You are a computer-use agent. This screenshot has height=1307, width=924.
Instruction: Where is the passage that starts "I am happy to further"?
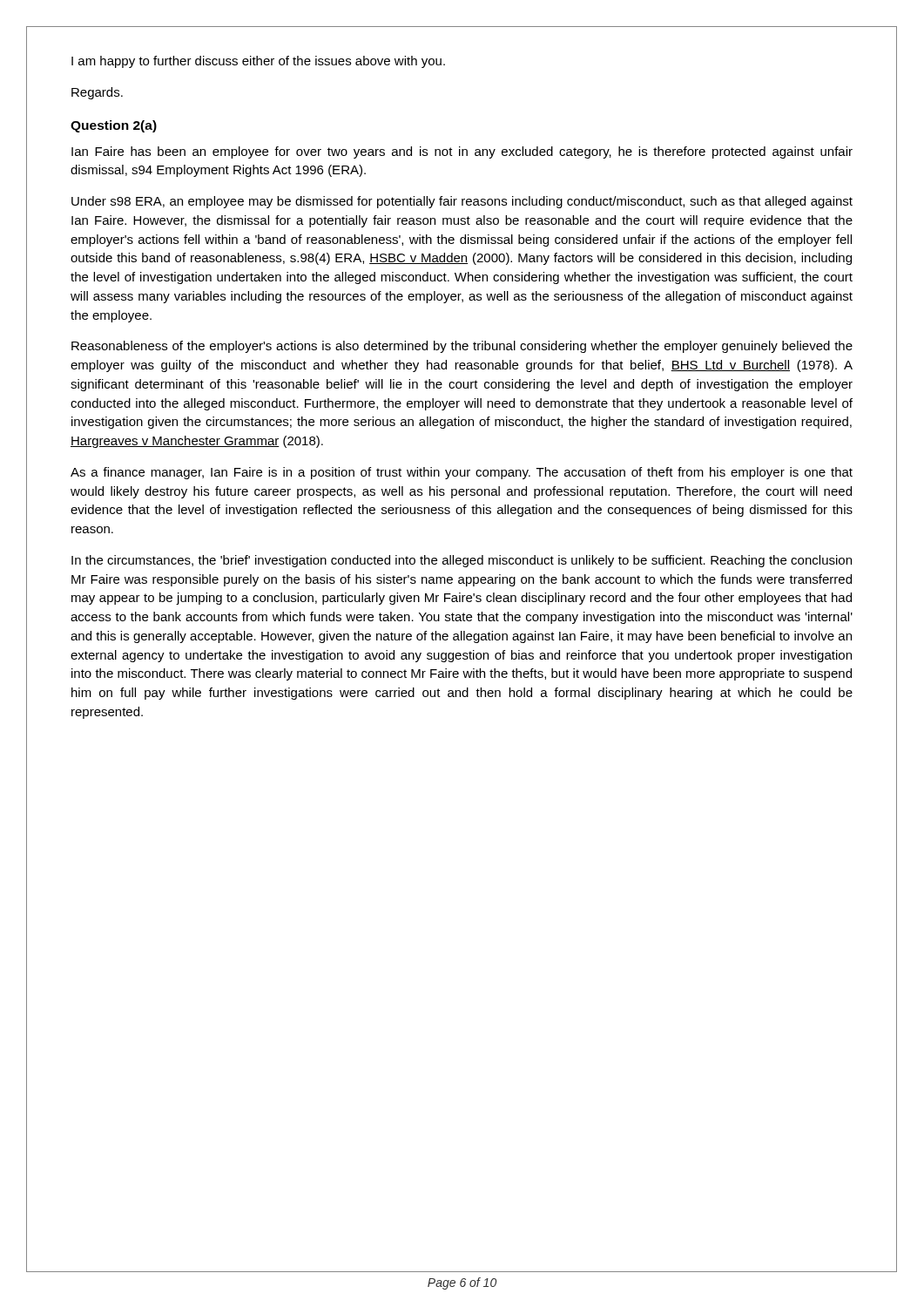click(258, 61)
